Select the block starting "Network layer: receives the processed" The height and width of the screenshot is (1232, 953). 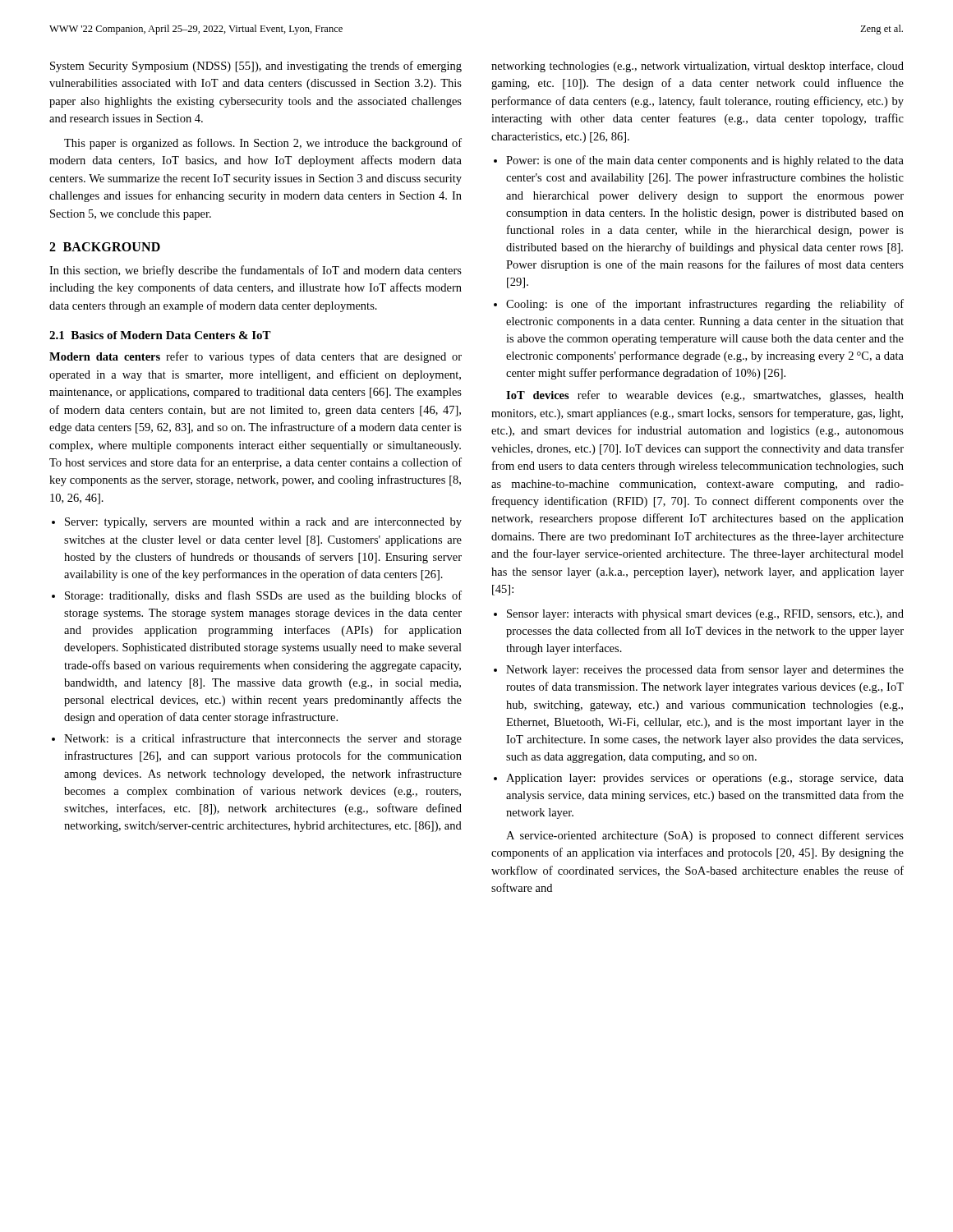[705, 713]
